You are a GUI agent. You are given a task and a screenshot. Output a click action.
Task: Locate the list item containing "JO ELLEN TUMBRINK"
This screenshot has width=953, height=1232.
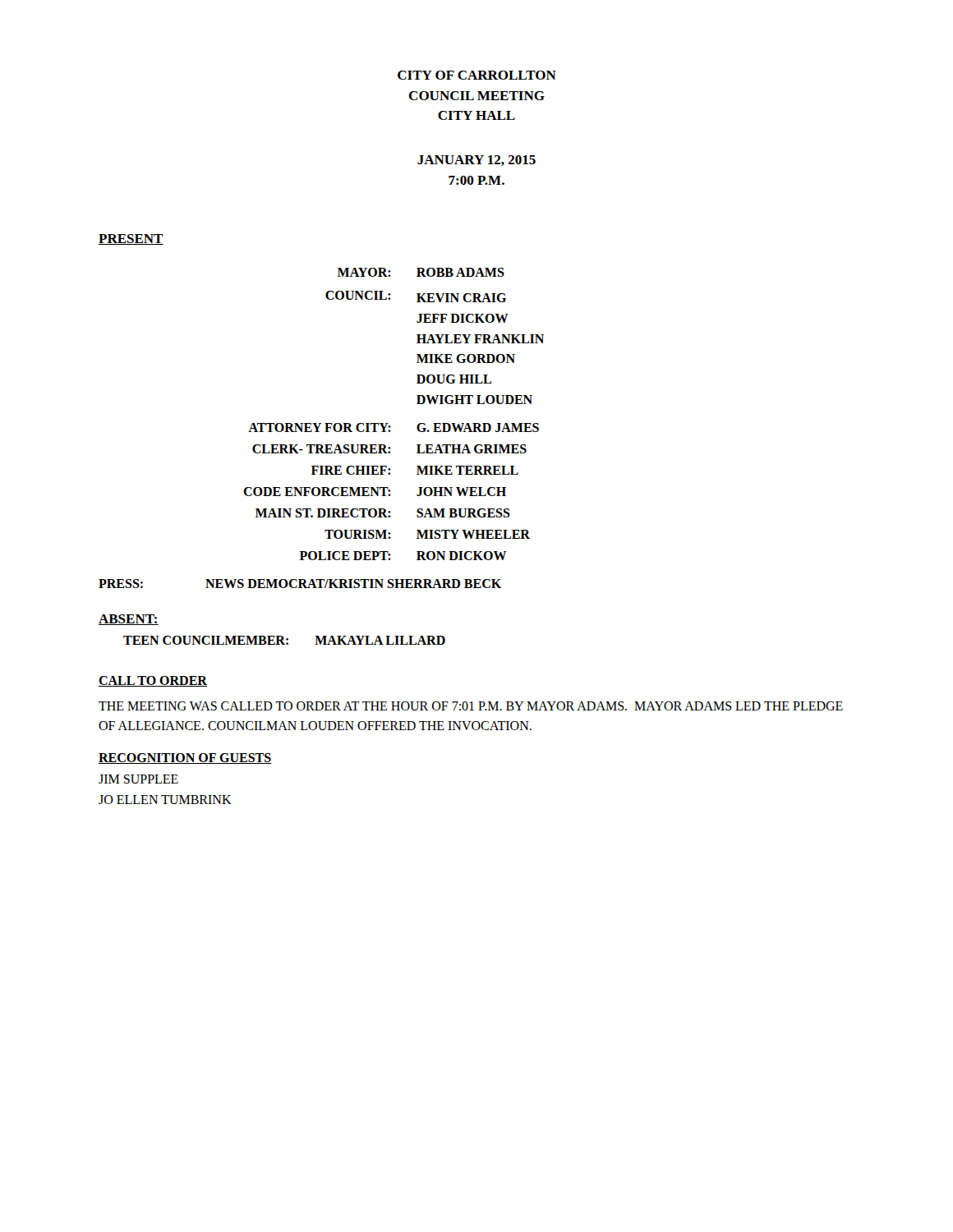click(165, 800)
